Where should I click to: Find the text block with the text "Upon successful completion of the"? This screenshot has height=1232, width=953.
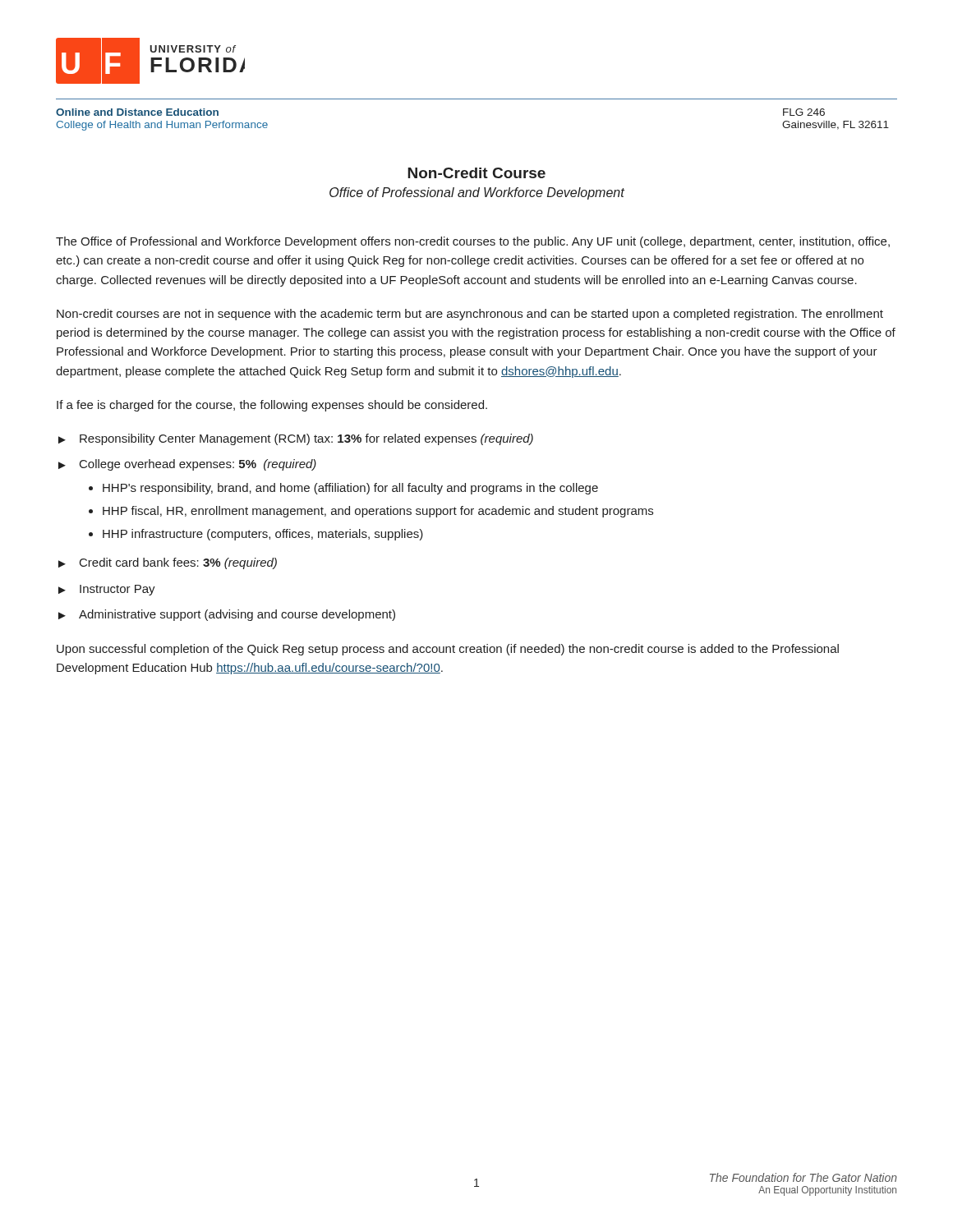click(x=448, y=658)
